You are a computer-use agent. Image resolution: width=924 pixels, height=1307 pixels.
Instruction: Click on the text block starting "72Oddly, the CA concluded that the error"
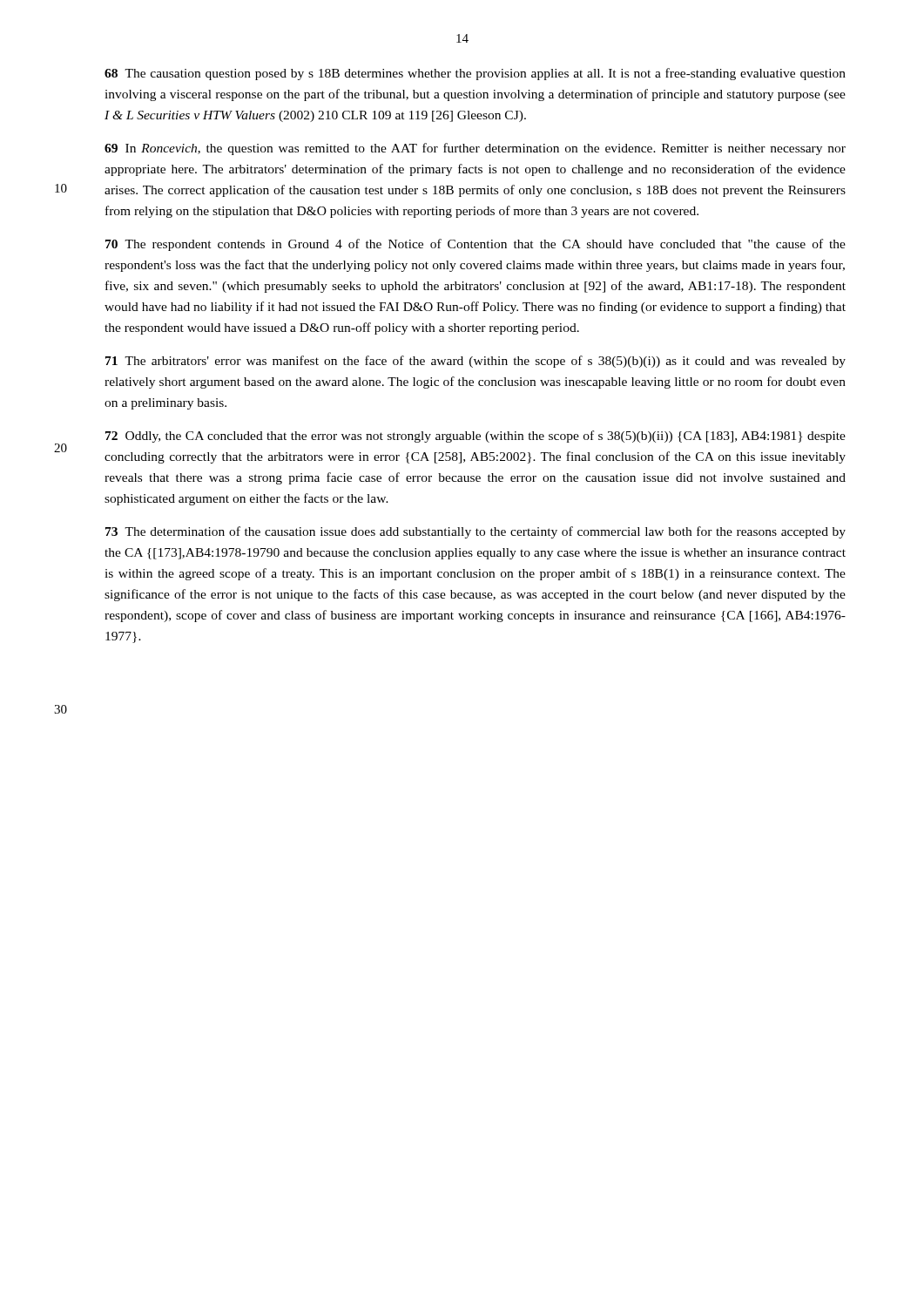pos(475,467)
